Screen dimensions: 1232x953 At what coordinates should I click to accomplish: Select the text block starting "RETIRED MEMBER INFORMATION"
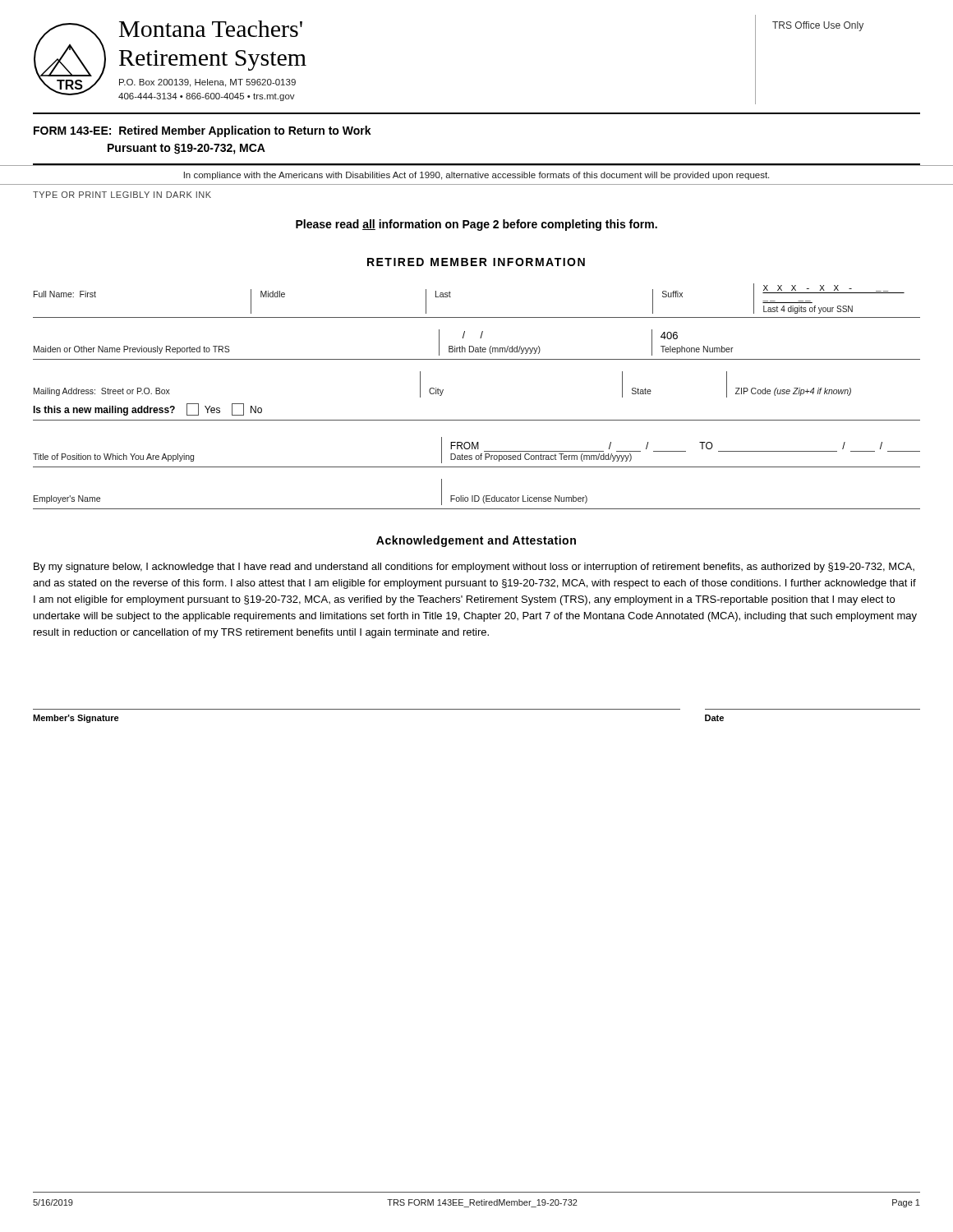coord(476,262)
